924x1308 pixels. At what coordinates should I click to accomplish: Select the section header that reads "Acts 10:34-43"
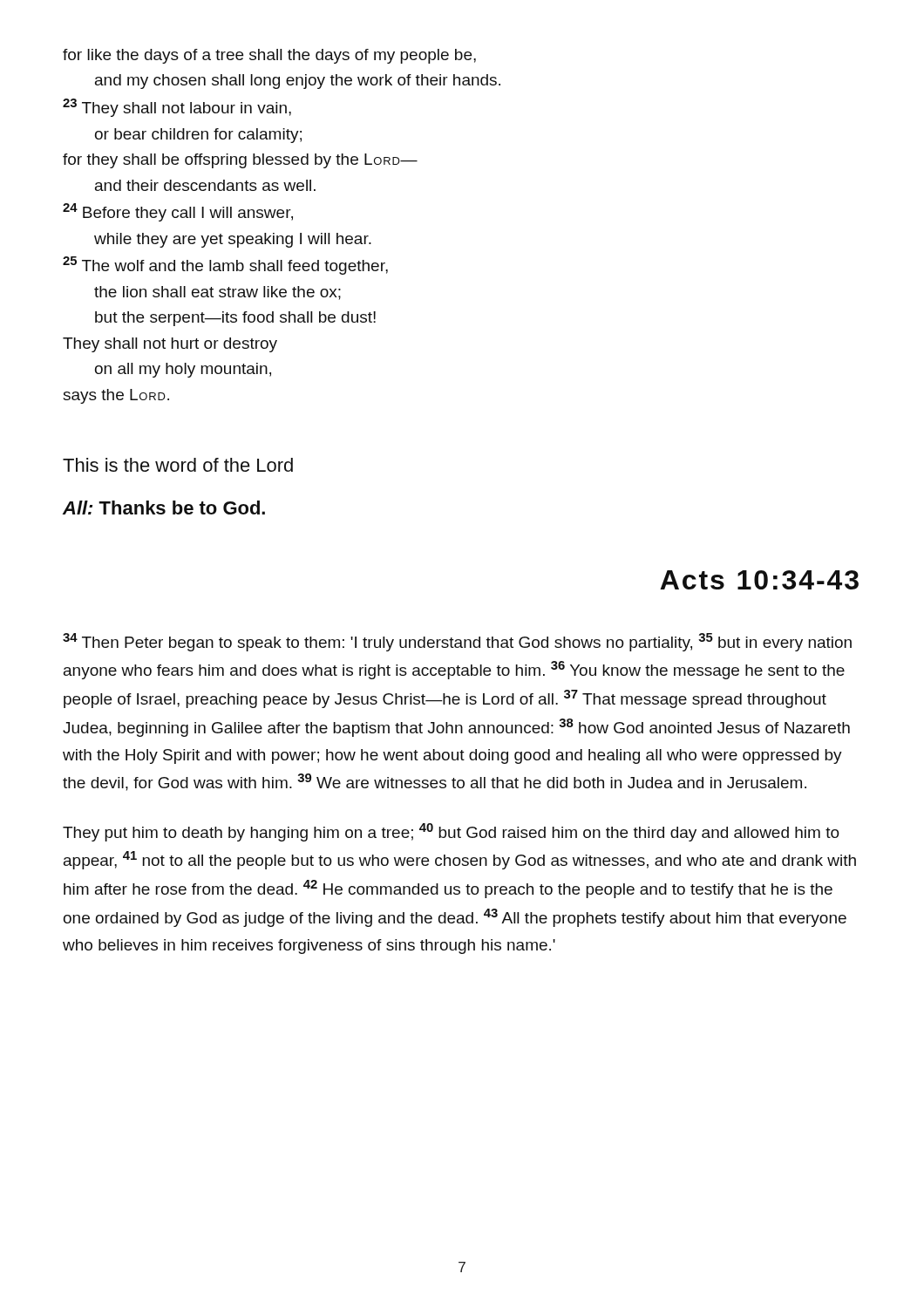click(x=760, y=580)
